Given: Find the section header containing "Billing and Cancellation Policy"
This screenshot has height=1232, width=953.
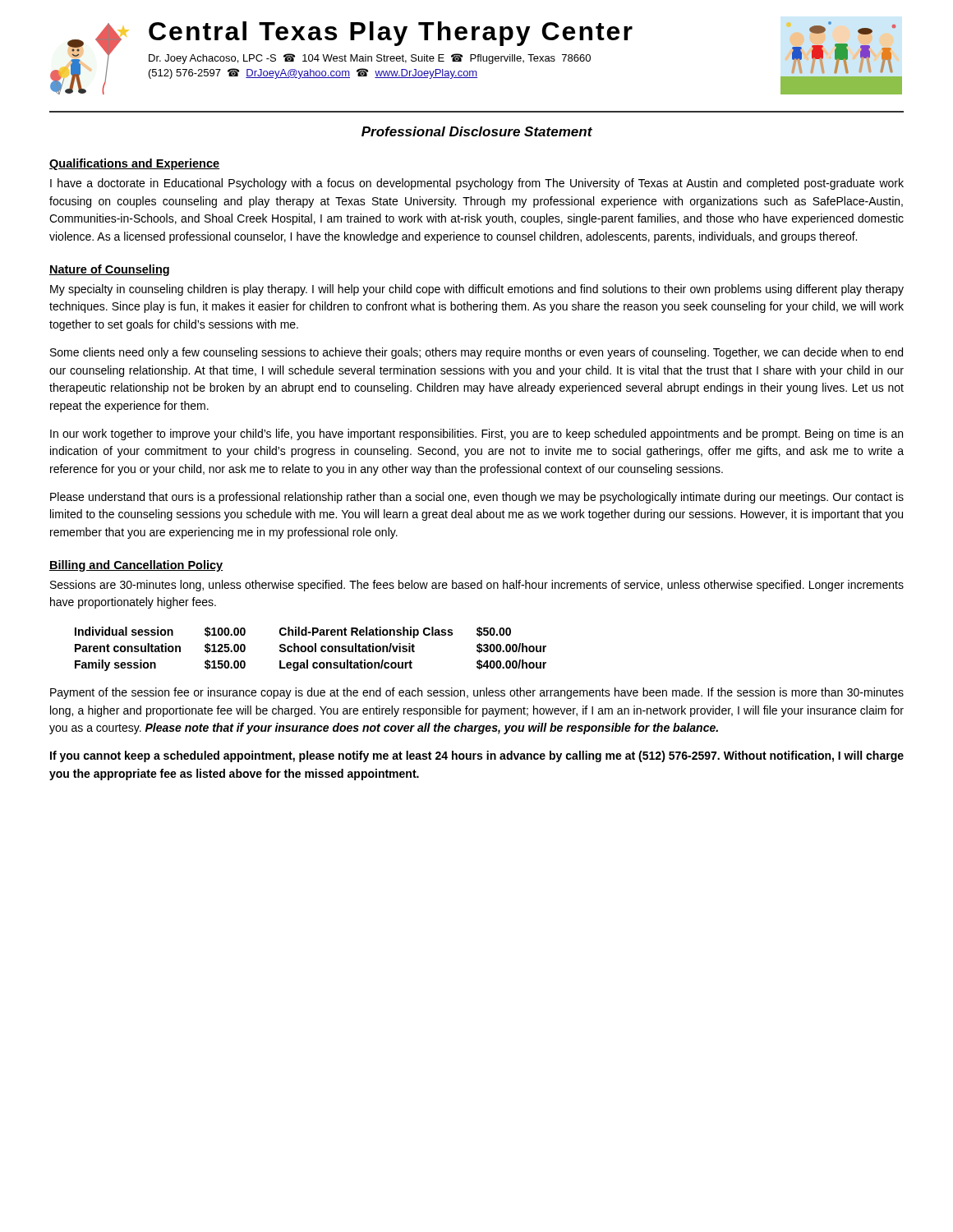Looking at the screenshot, I should [136, 565].
